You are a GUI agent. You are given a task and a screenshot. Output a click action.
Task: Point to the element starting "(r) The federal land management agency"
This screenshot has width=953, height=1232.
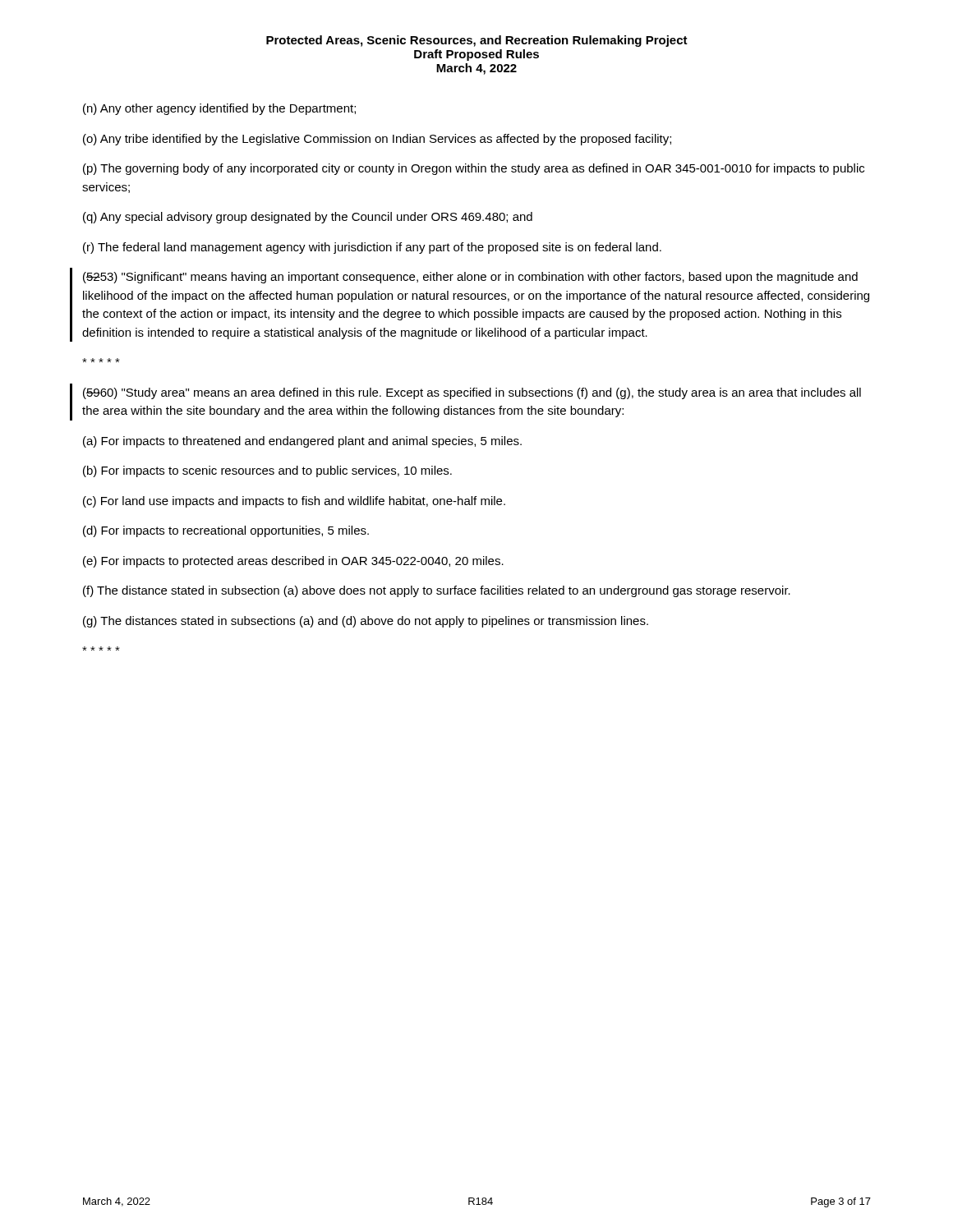(372, 246)
